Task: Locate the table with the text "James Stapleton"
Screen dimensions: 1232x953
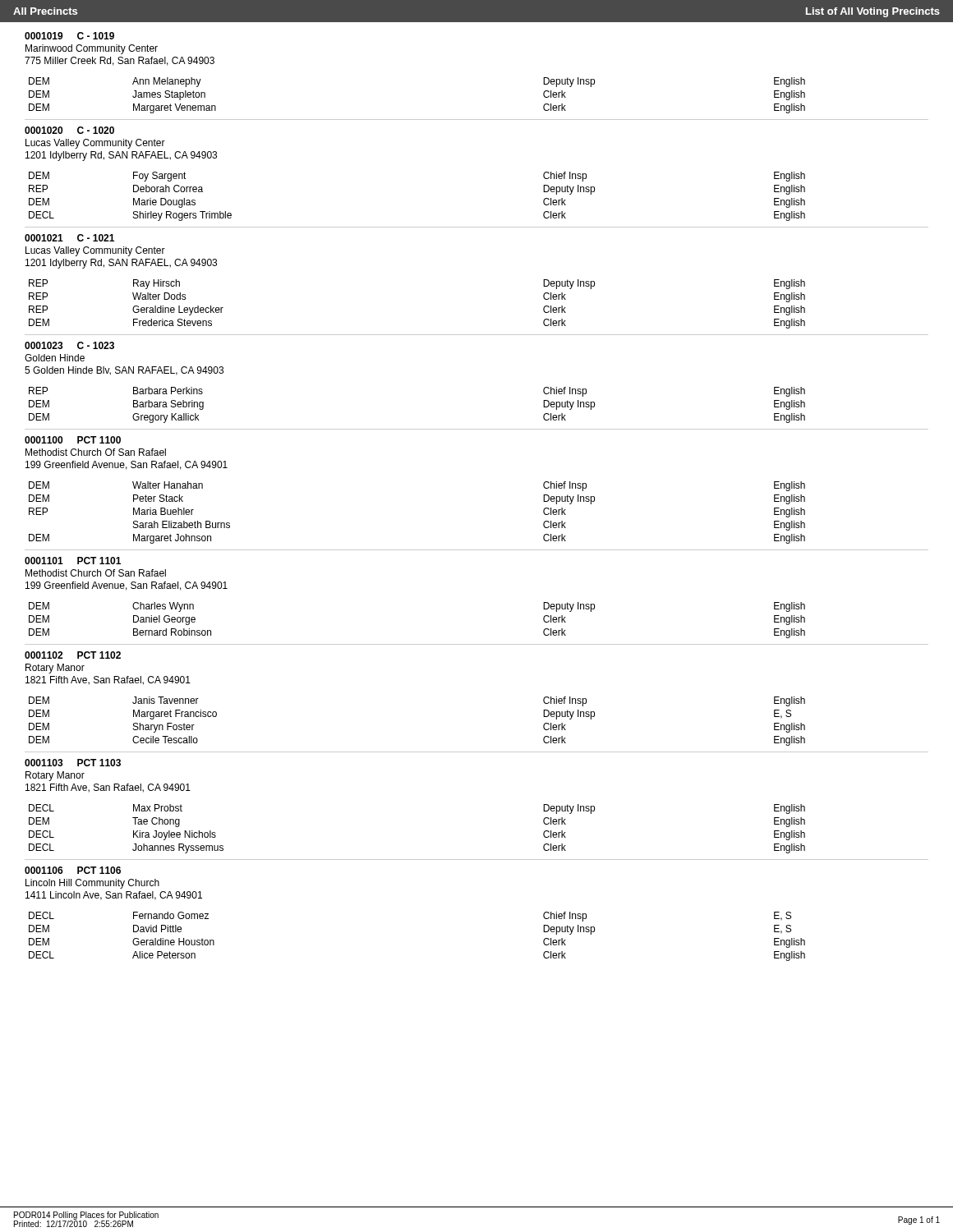Action: (476, 94)
